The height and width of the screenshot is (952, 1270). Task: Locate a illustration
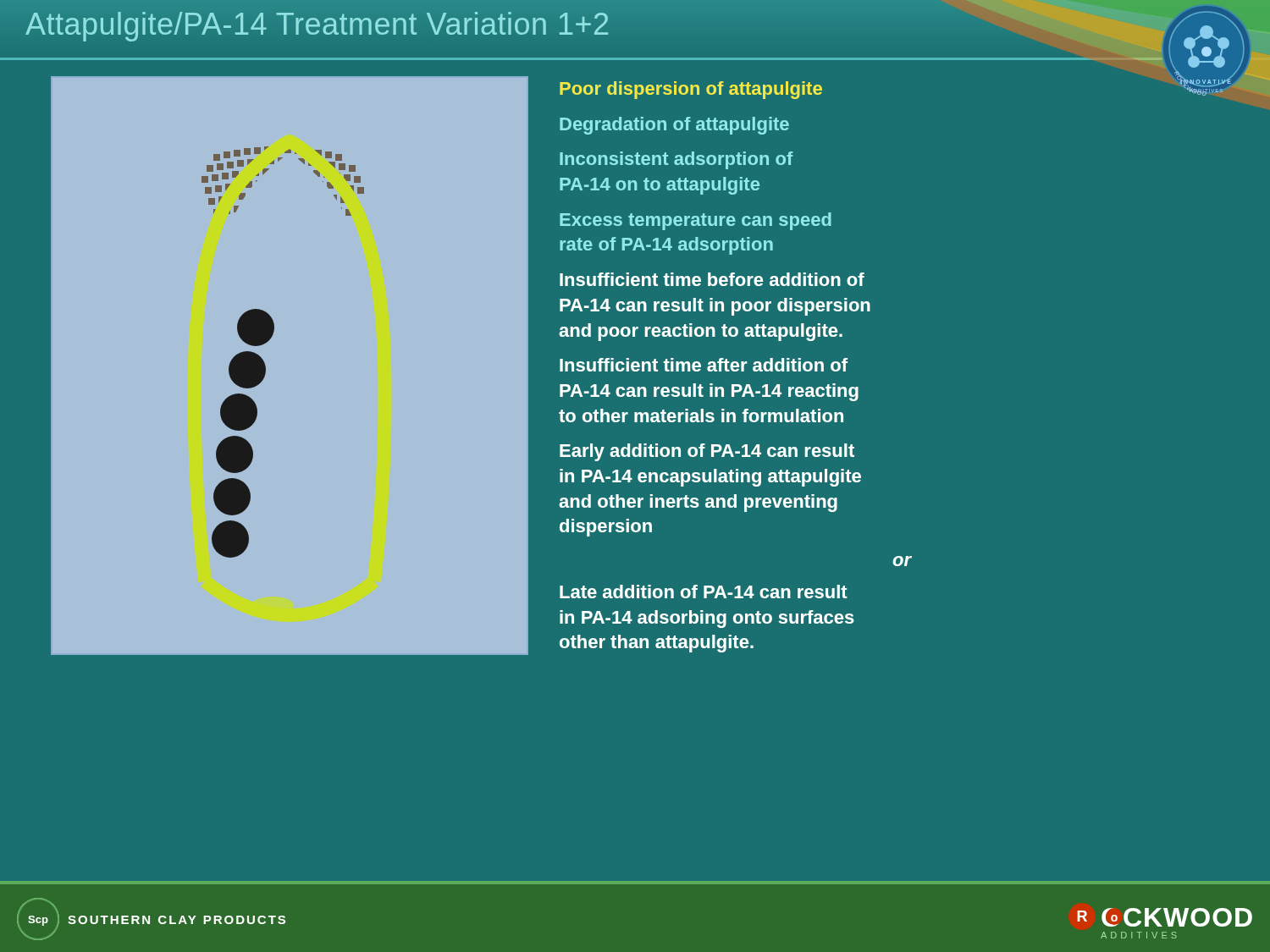[x=290, y=366]
